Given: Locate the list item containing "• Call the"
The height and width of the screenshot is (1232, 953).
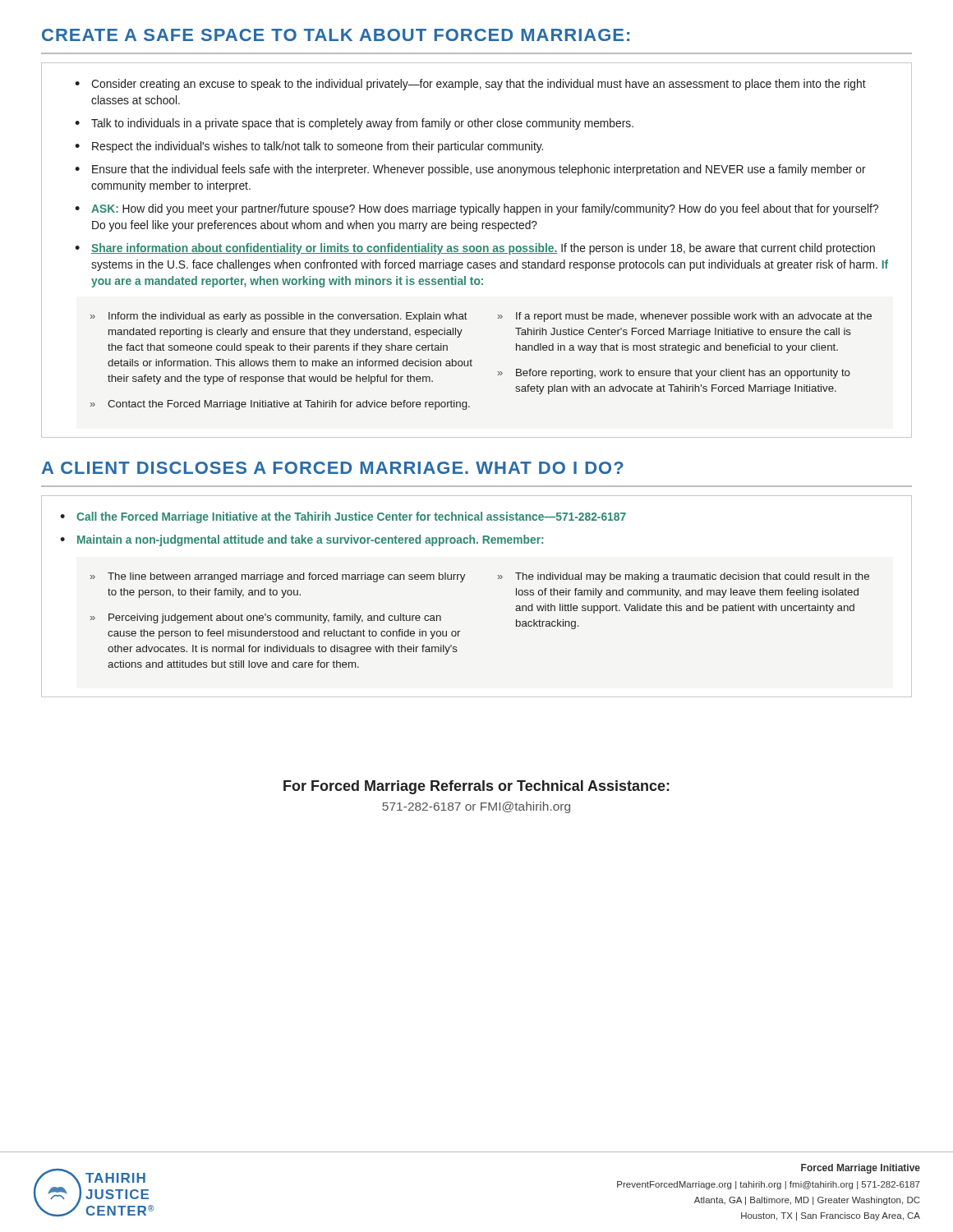Looking at the screenshot, I should 343,517.
